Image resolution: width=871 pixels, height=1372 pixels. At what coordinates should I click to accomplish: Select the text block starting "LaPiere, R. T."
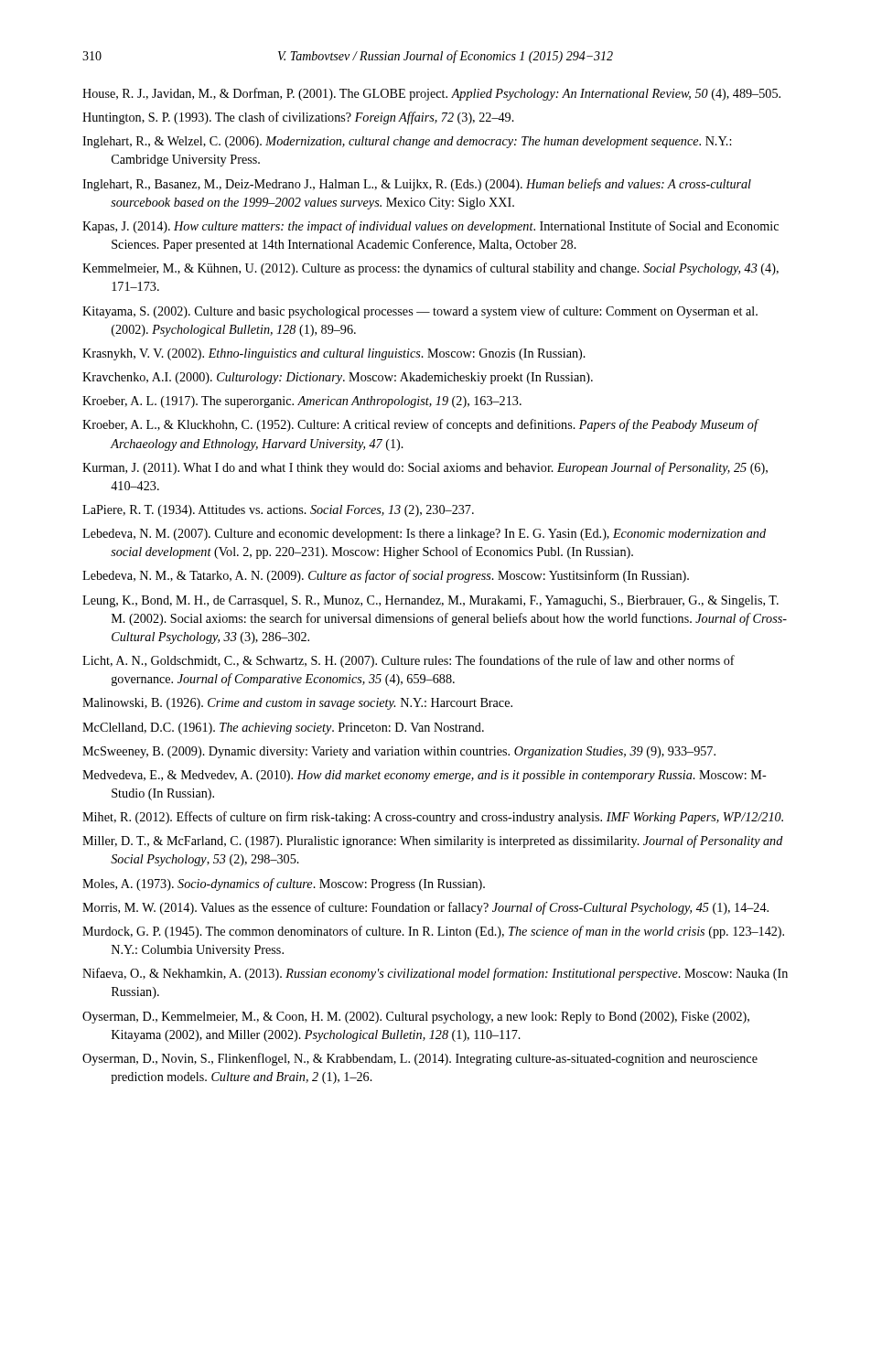278,509
